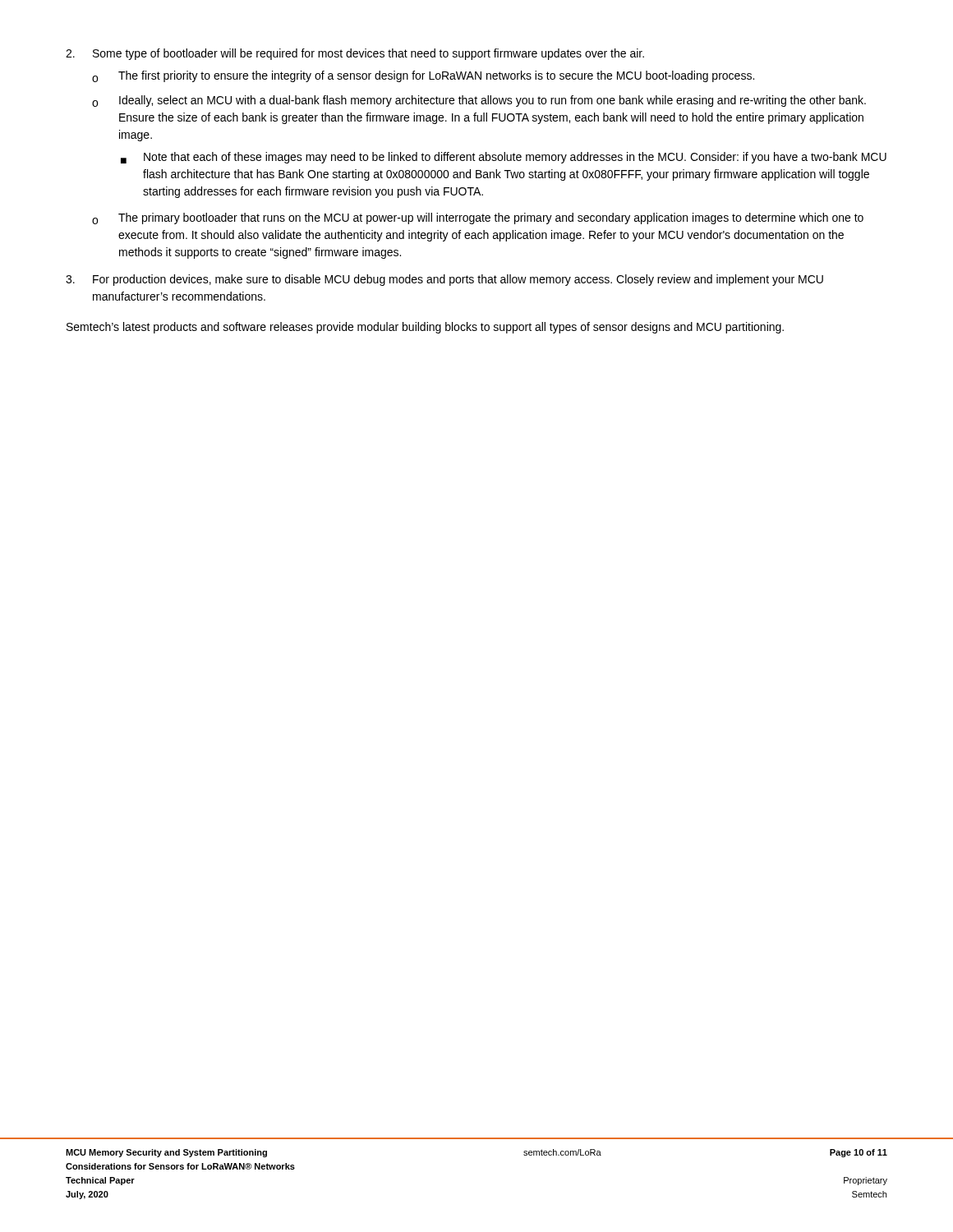Find the block on this page that starts "Semtech’s latest products and software"
This screenshot has height=1232, width=953.
[425, 327]
